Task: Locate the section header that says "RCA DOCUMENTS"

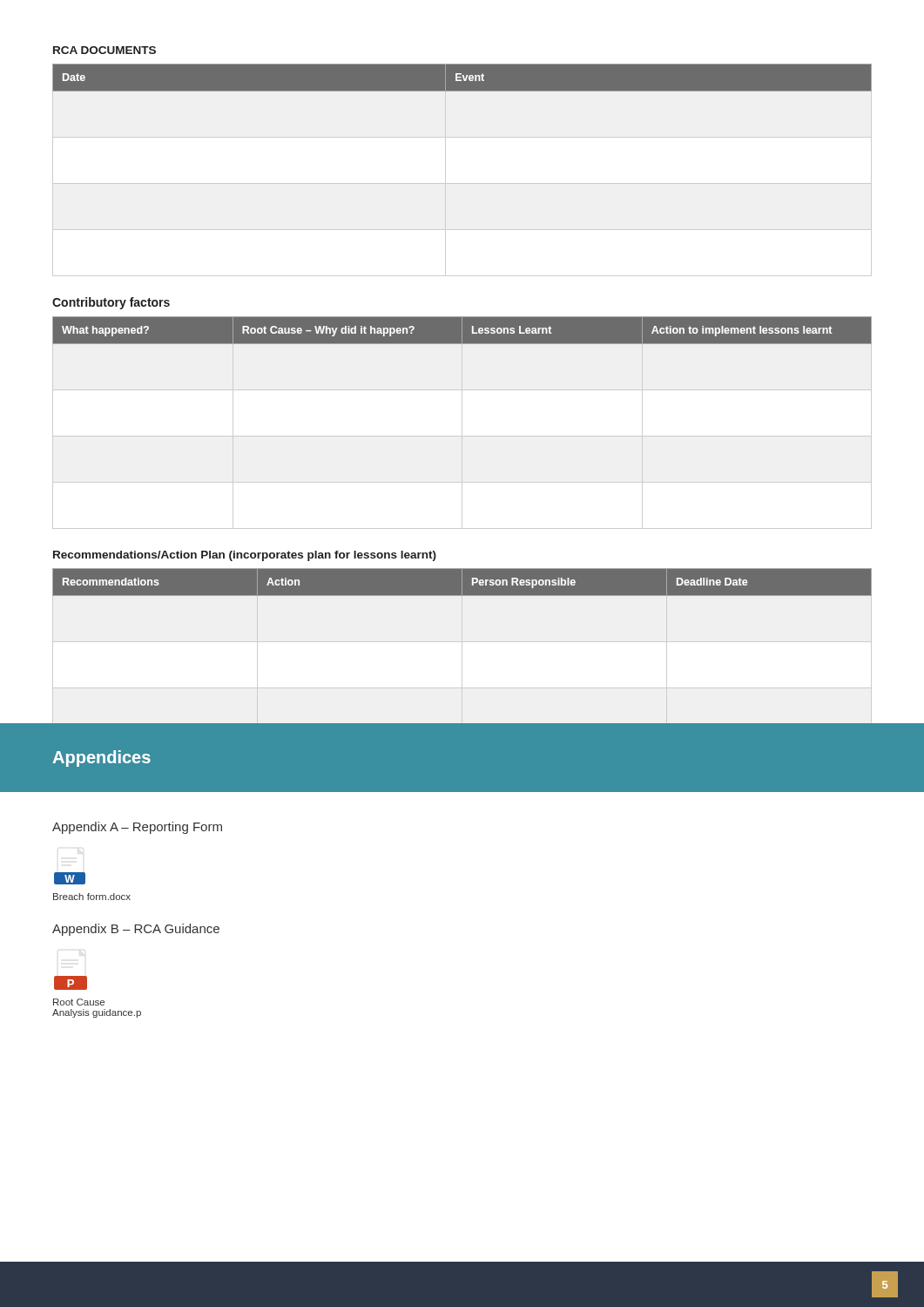Action: coord(104,50)
